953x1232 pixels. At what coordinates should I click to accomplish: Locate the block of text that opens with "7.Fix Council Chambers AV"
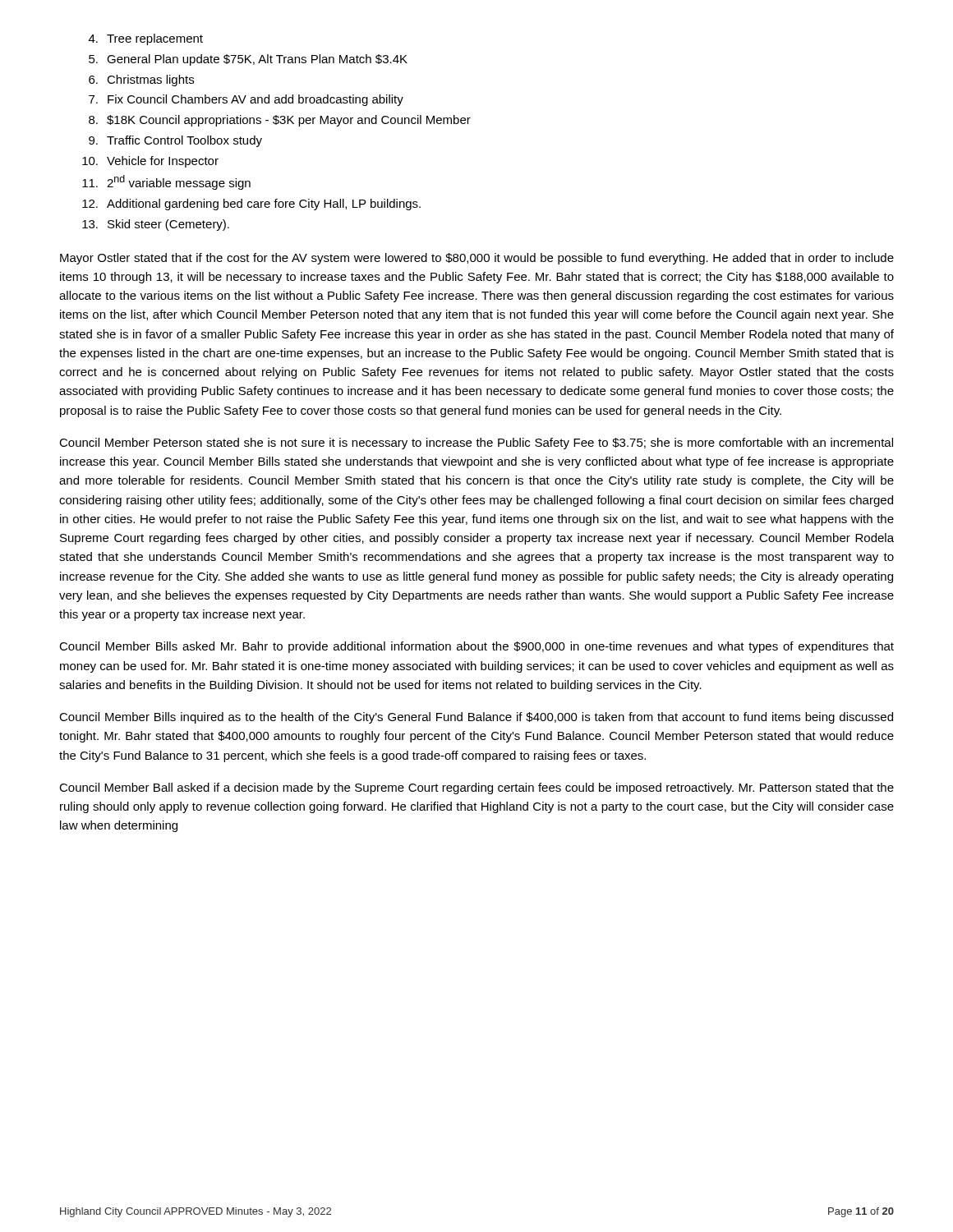click(246, 100)
